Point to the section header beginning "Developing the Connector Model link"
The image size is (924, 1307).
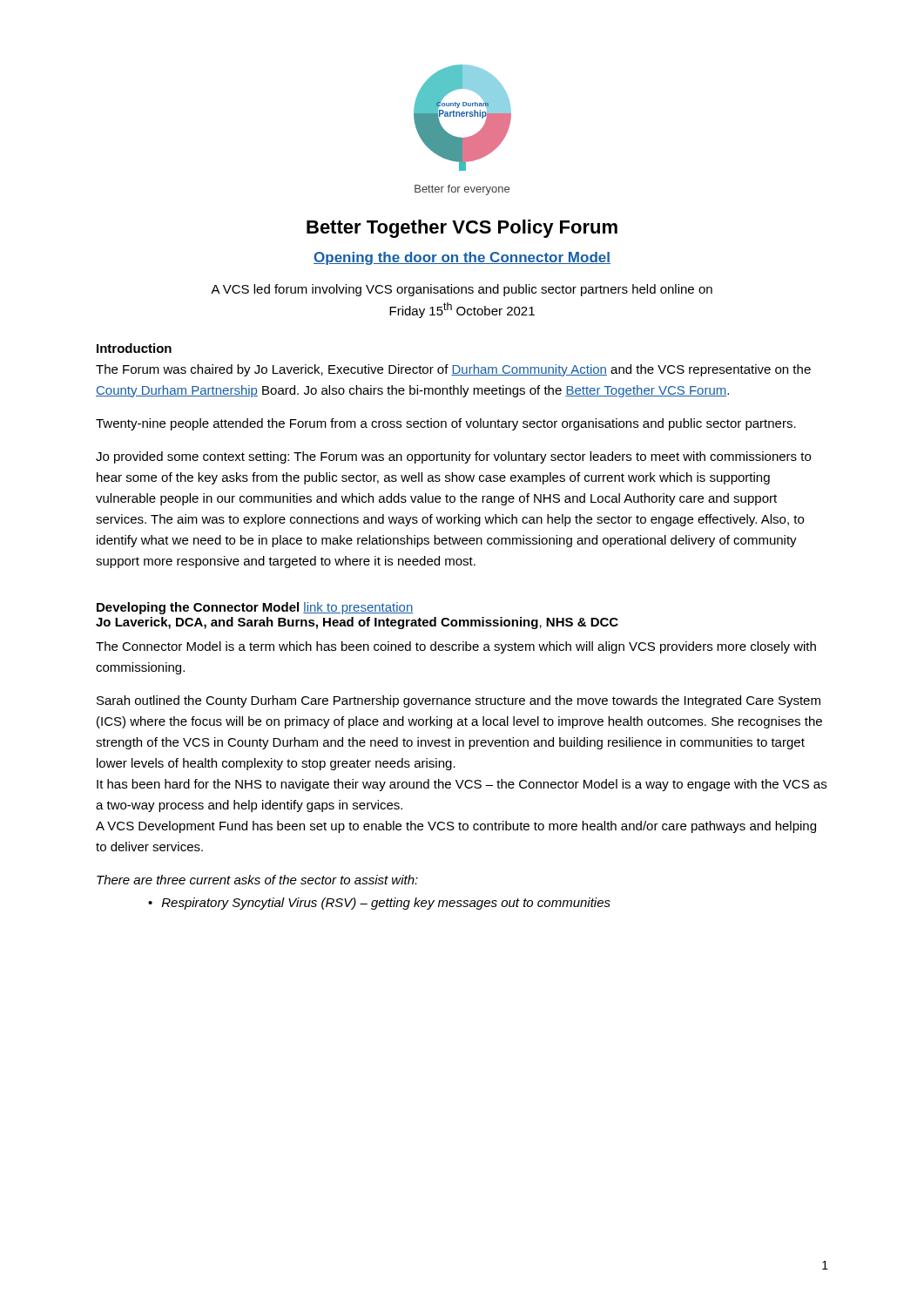pyautogui.click(x=357, y=614)
